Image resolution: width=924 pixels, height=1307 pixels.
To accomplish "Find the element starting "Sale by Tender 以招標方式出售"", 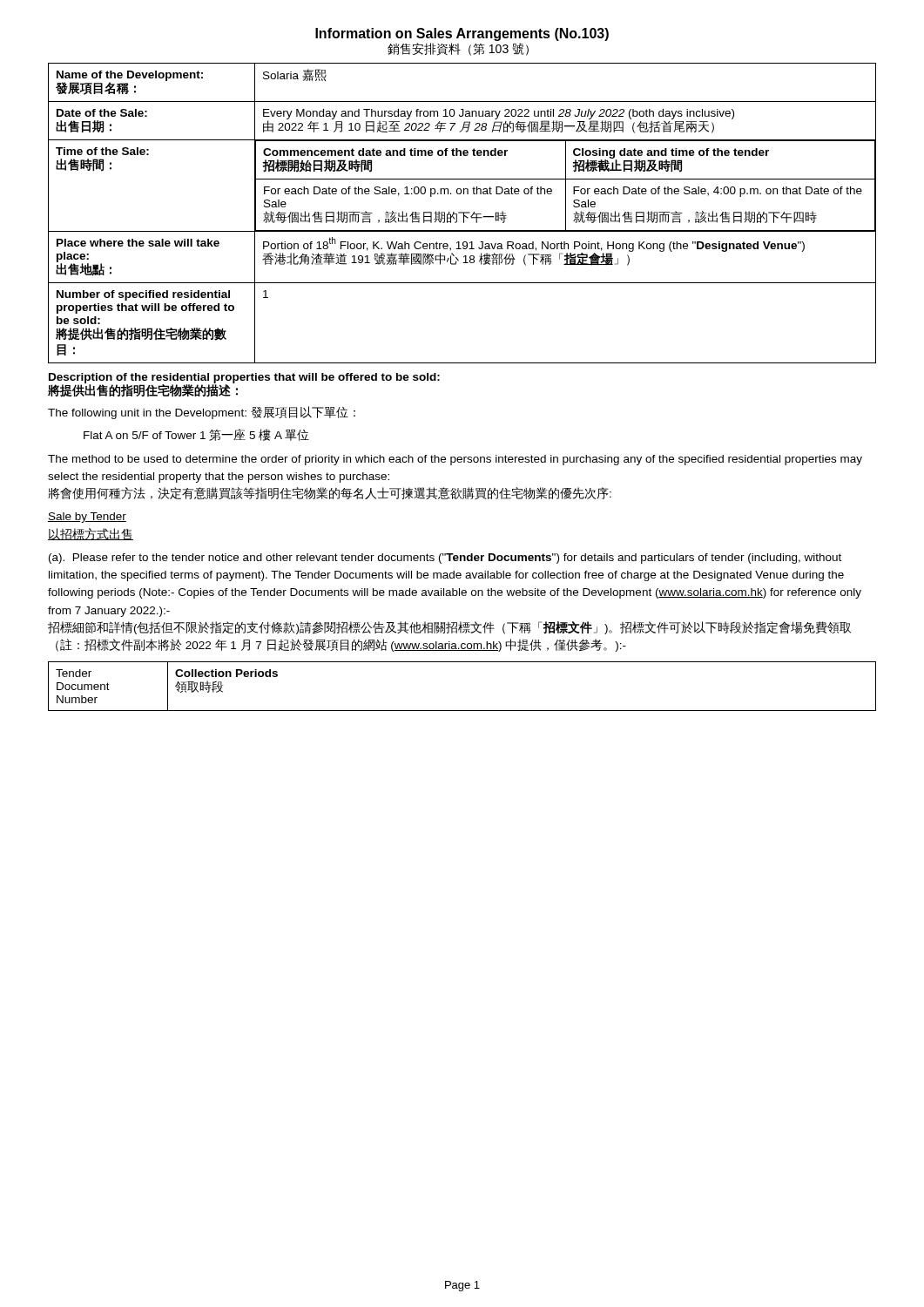I will 91,525.
